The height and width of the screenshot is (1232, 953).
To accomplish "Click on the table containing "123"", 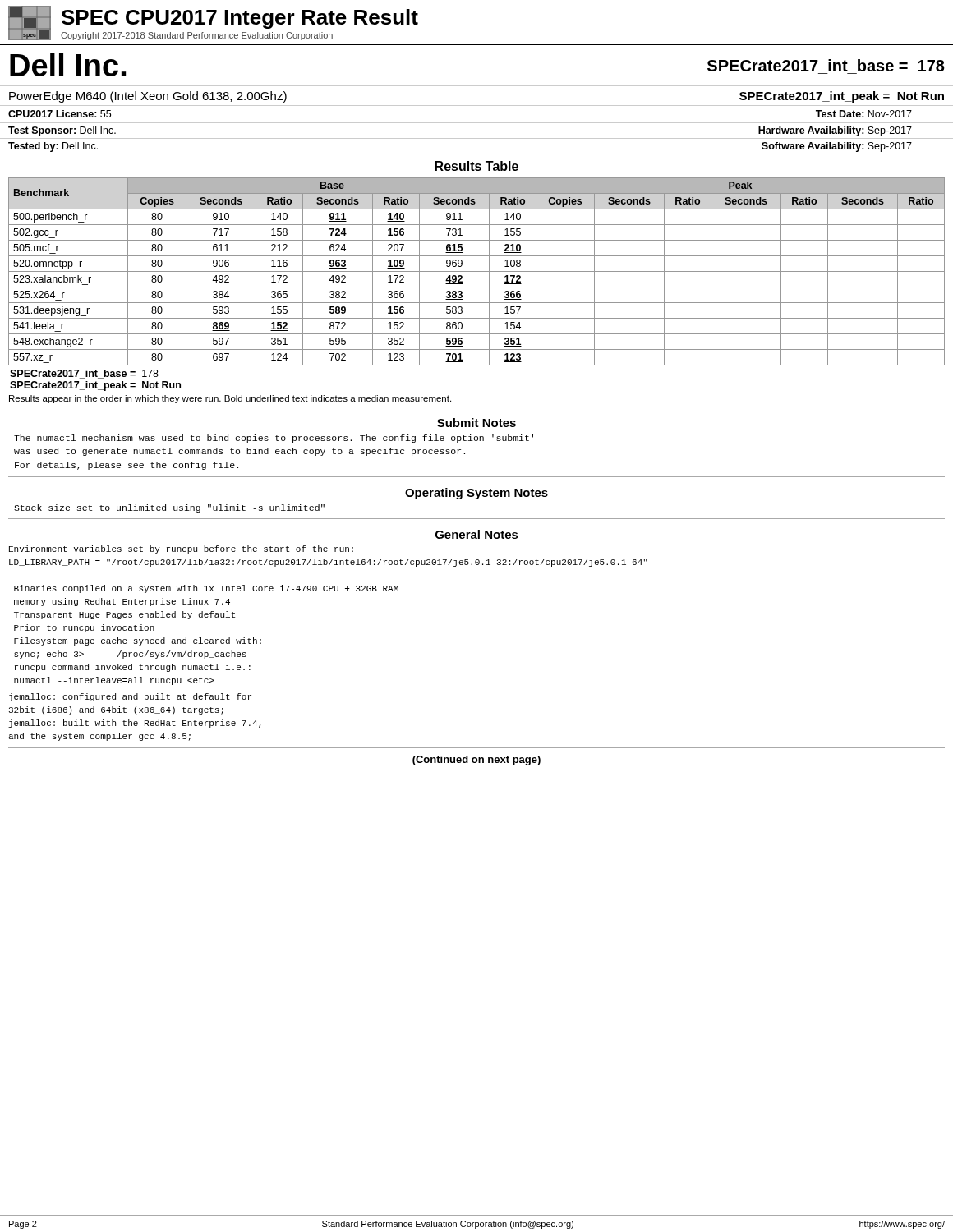I will click(x=476, y=271).
